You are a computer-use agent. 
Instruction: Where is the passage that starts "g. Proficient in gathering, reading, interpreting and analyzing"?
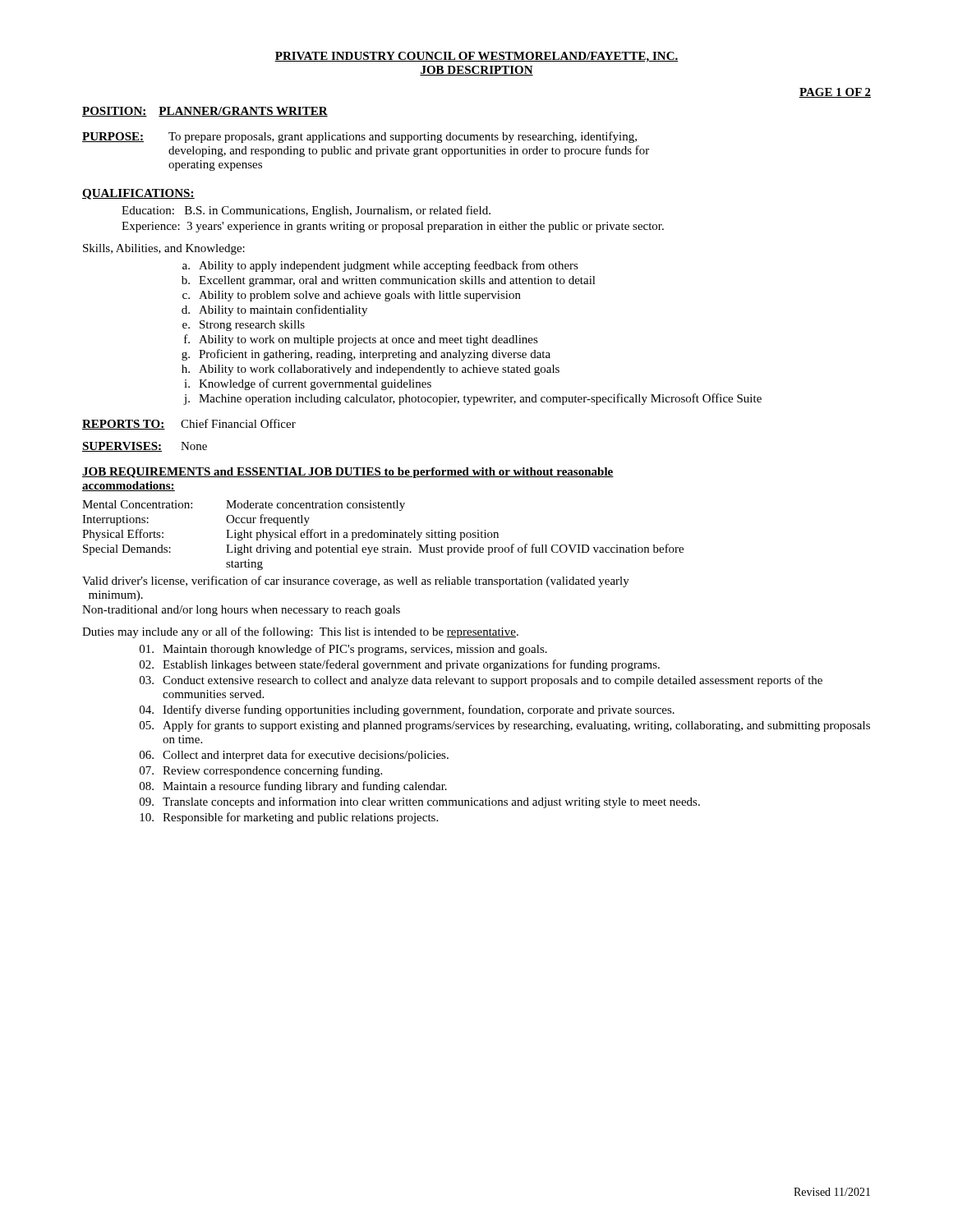click(x=516, y=354)
